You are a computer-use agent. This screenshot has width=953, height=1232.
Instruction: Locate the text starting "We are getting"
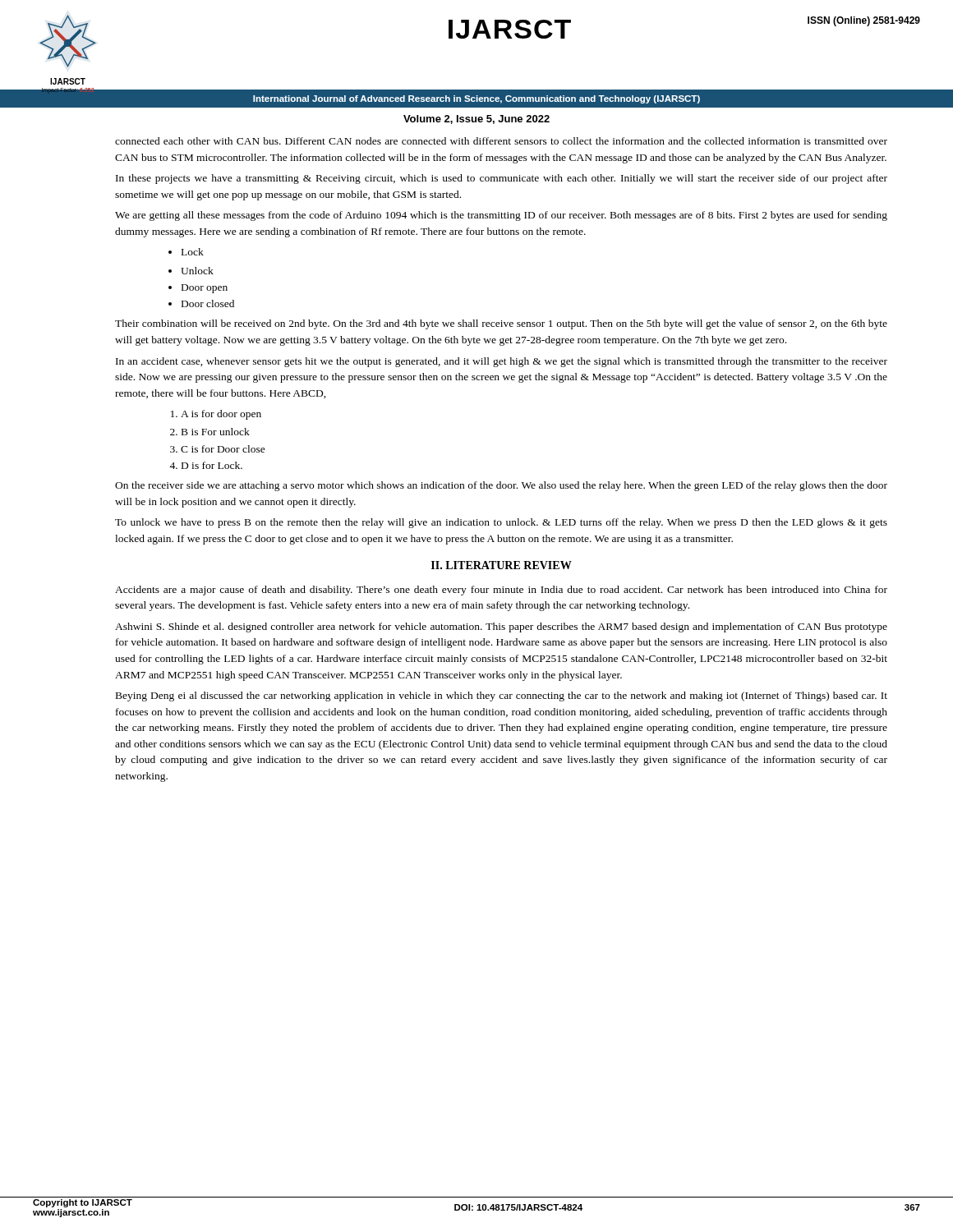pos(501,223)
